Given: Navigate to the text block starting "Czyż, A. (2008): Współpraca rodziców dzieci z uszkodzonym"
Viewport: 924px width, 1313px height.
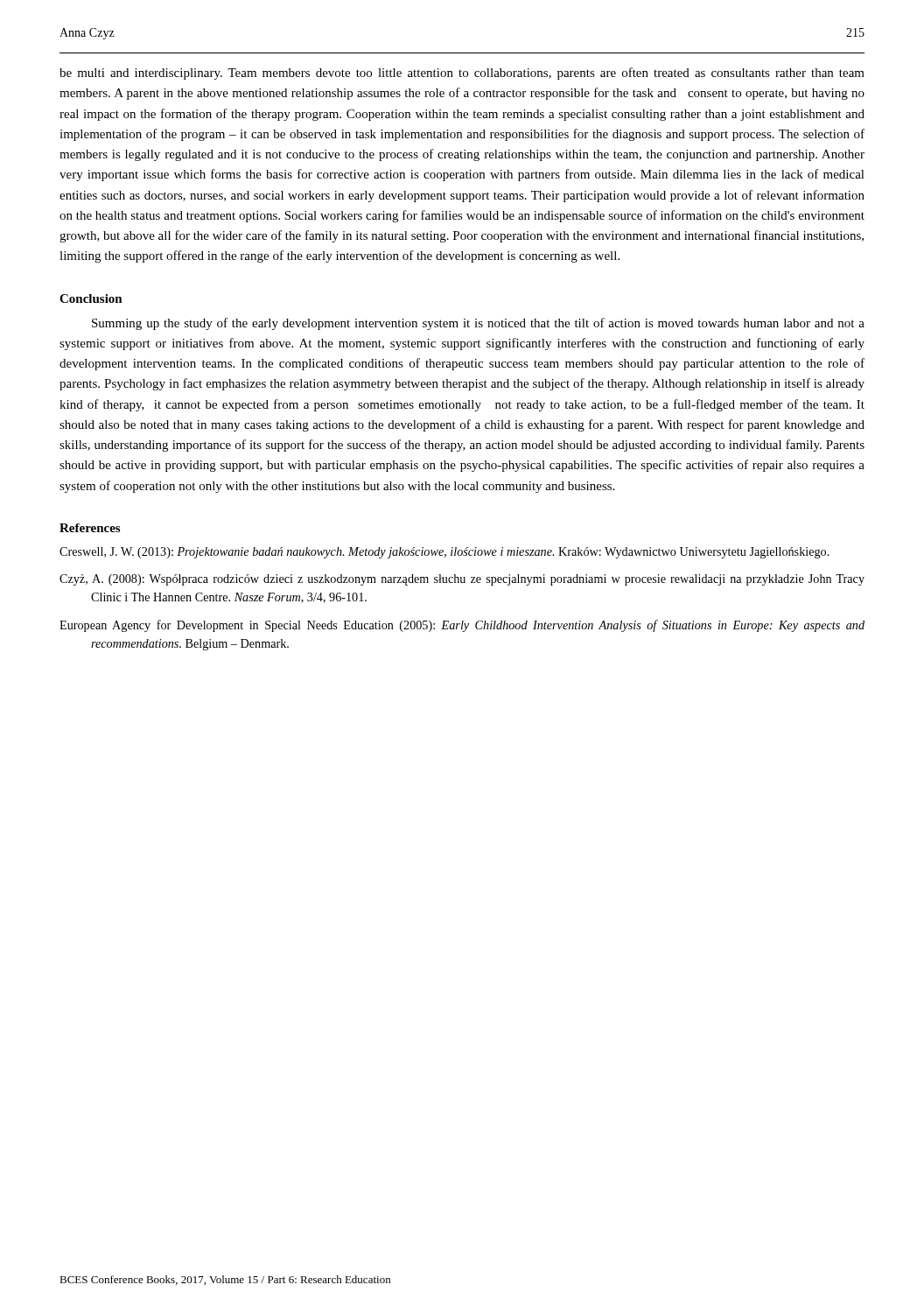Looking at the screenshot, I should (462, 588).
